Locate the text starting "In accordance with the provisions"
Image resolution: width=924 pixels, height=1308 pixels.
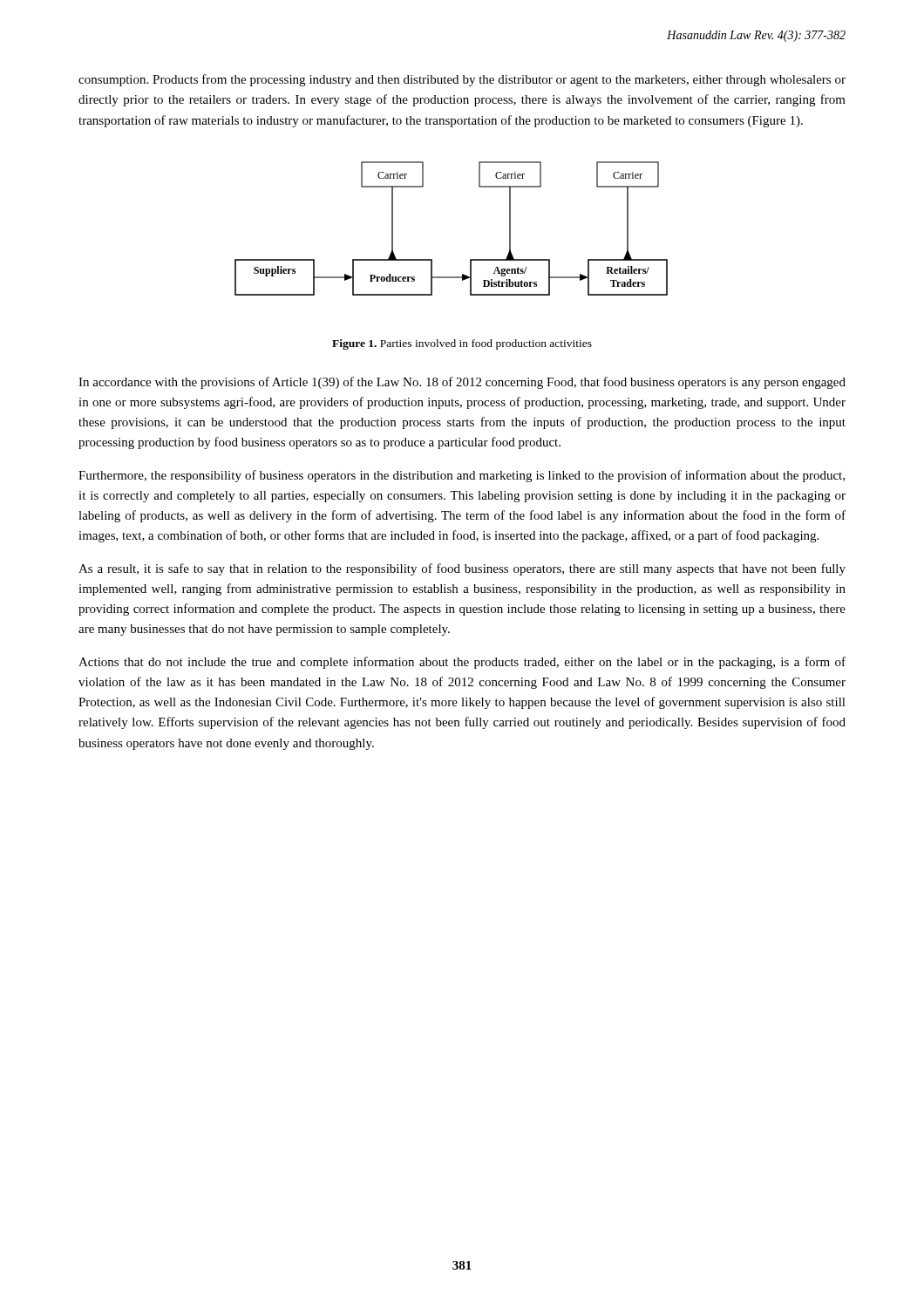click(462, 412)
